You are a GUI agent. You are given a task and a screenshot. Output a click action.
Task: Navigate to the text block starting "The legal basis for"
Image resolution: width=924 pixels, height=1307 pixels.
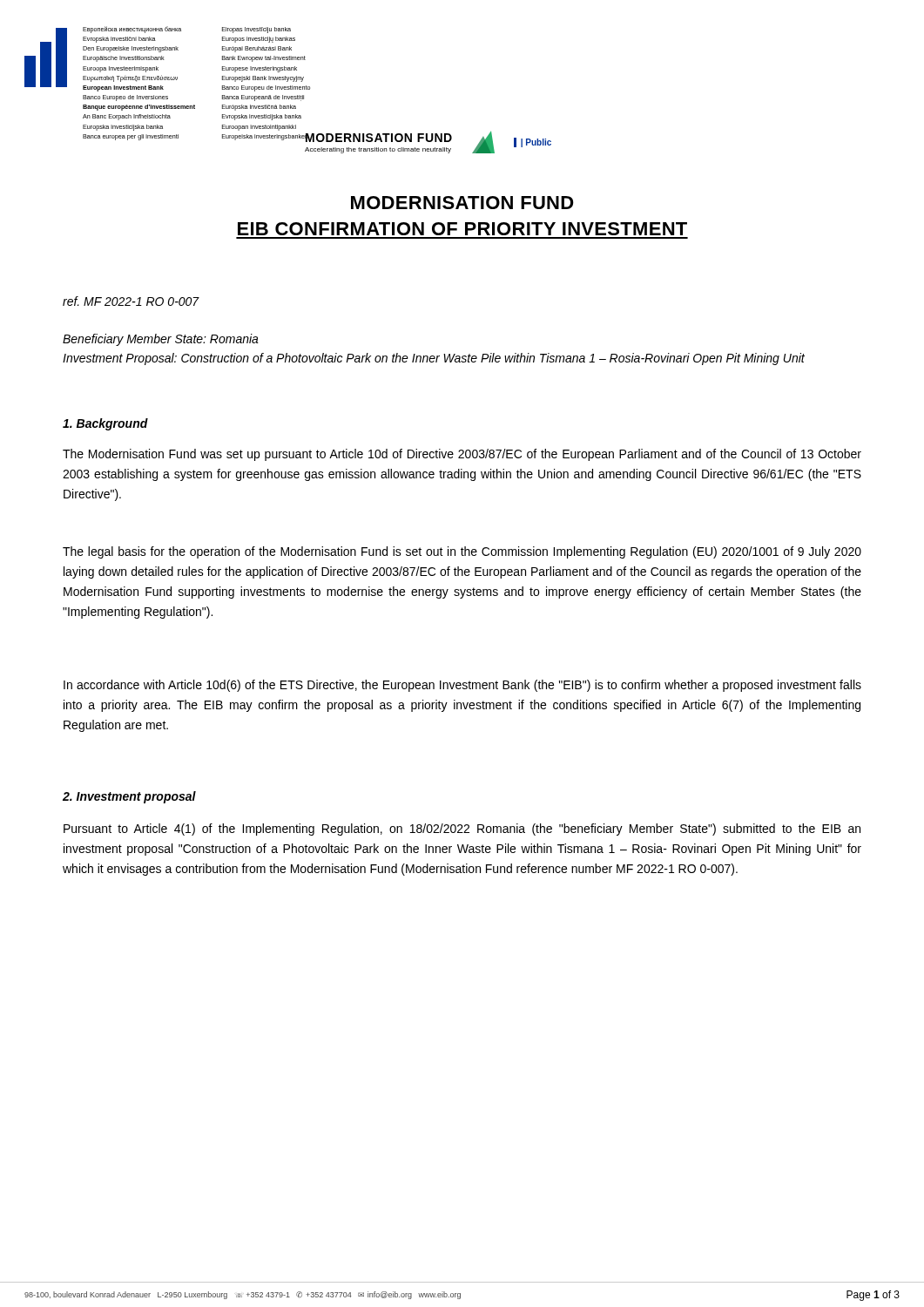(462, 582)
